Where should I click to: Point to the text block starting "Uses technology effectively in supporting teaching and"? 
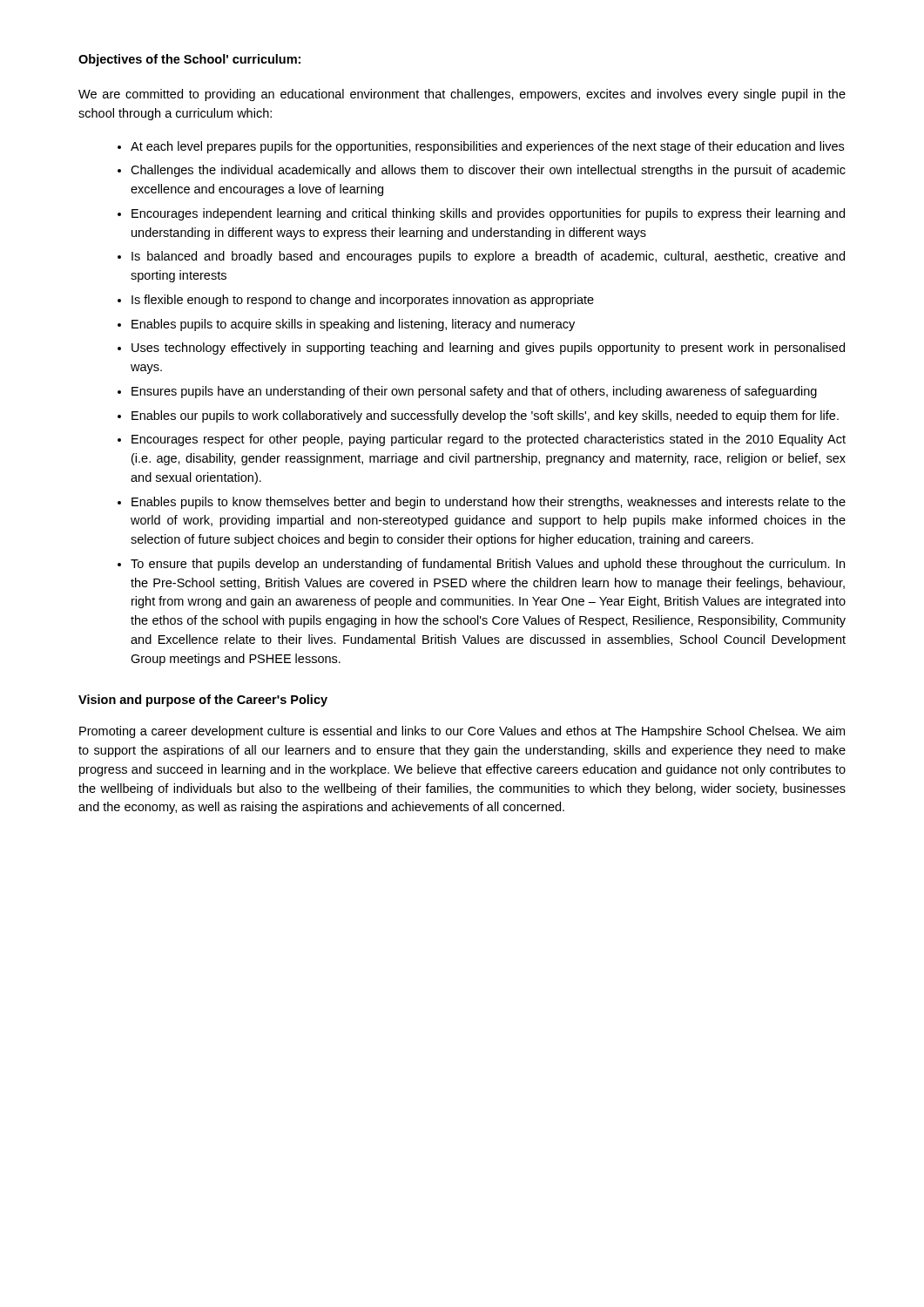488,357
